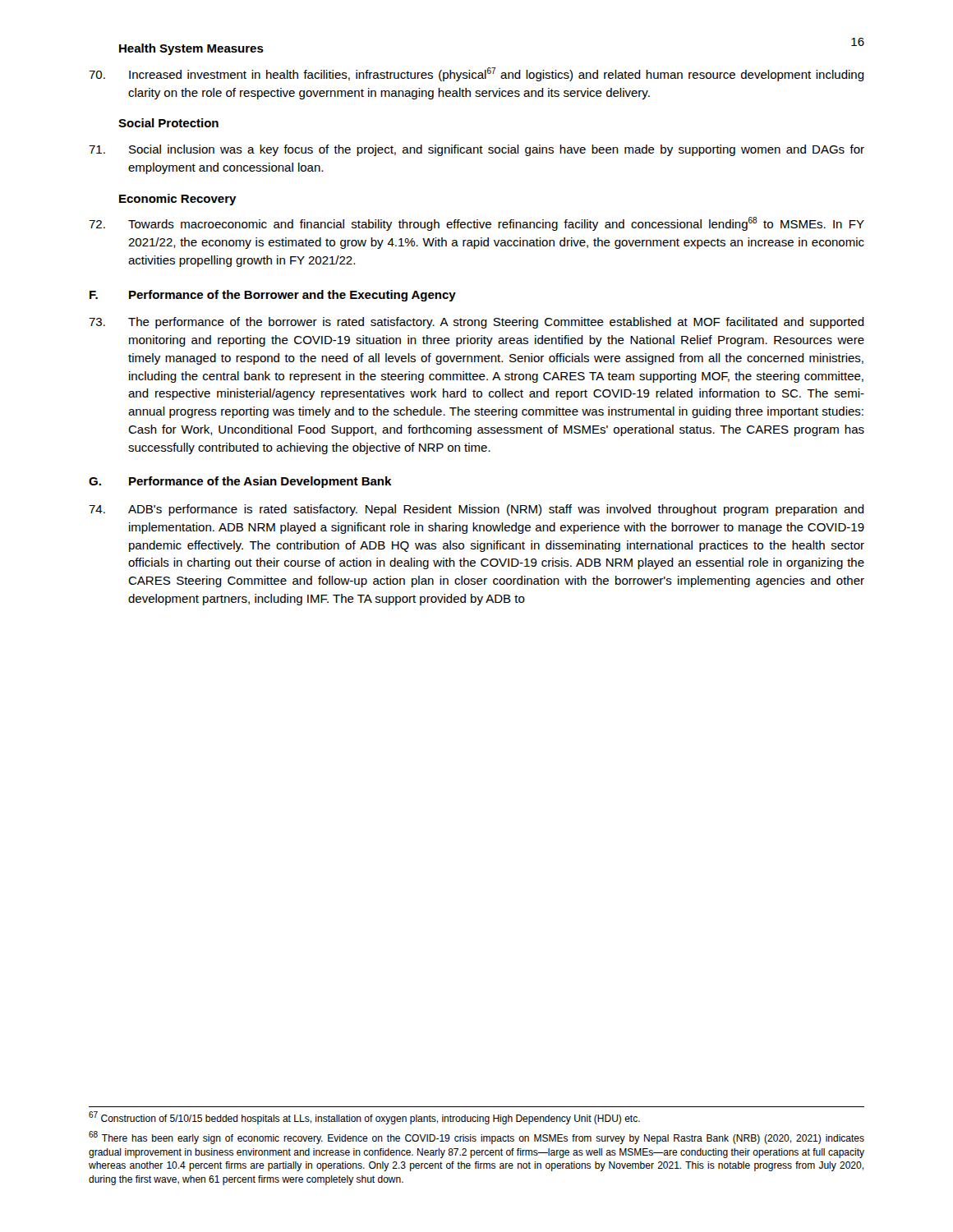Point to the passage starting "The performance of the borrower is rated"
The width and height of the screenshot is (953, 1232).
[x=476, y=385]
